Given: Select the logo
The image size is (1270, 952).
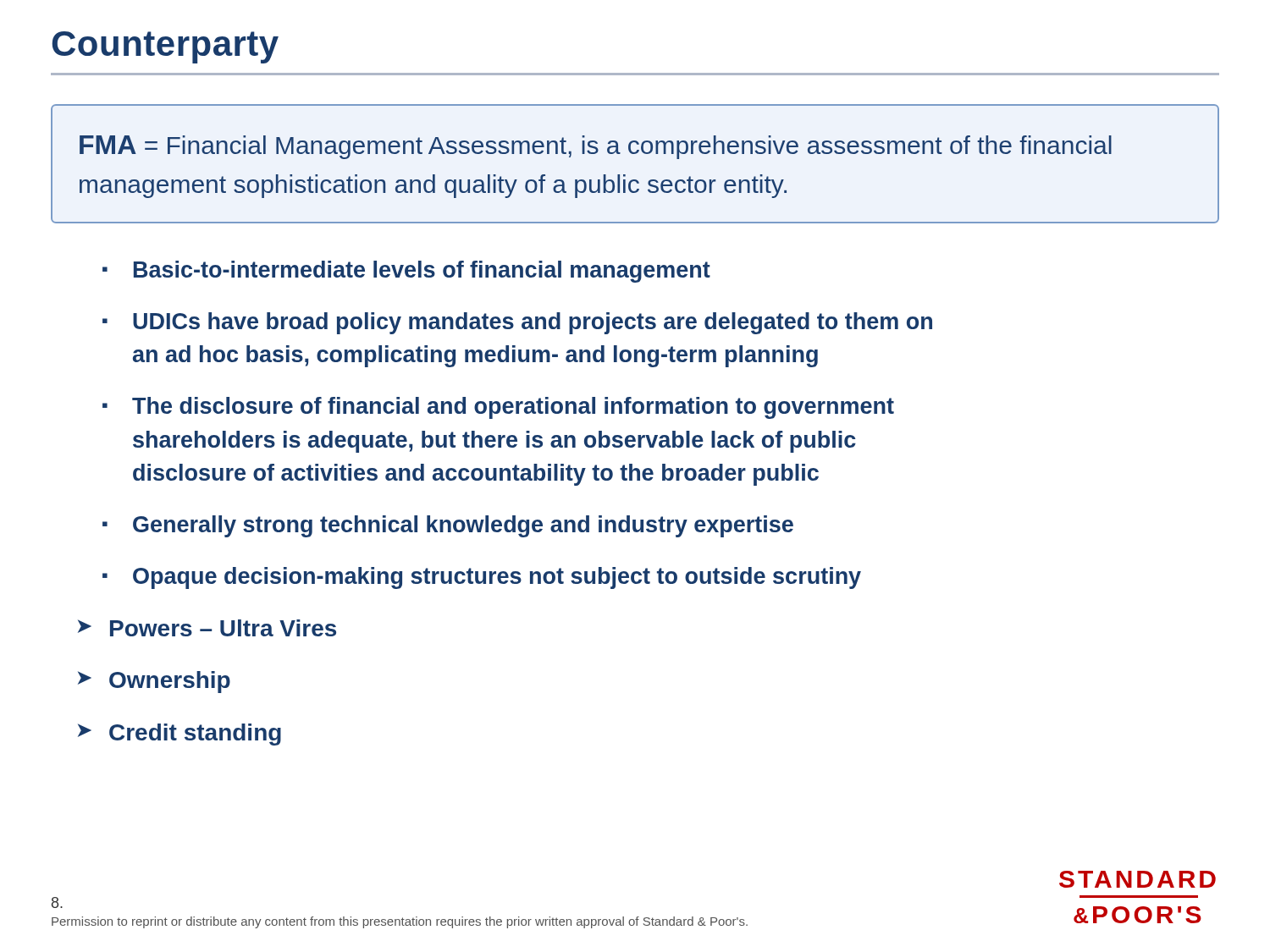Looking at the screenshot, I should tap(1139, 897).
